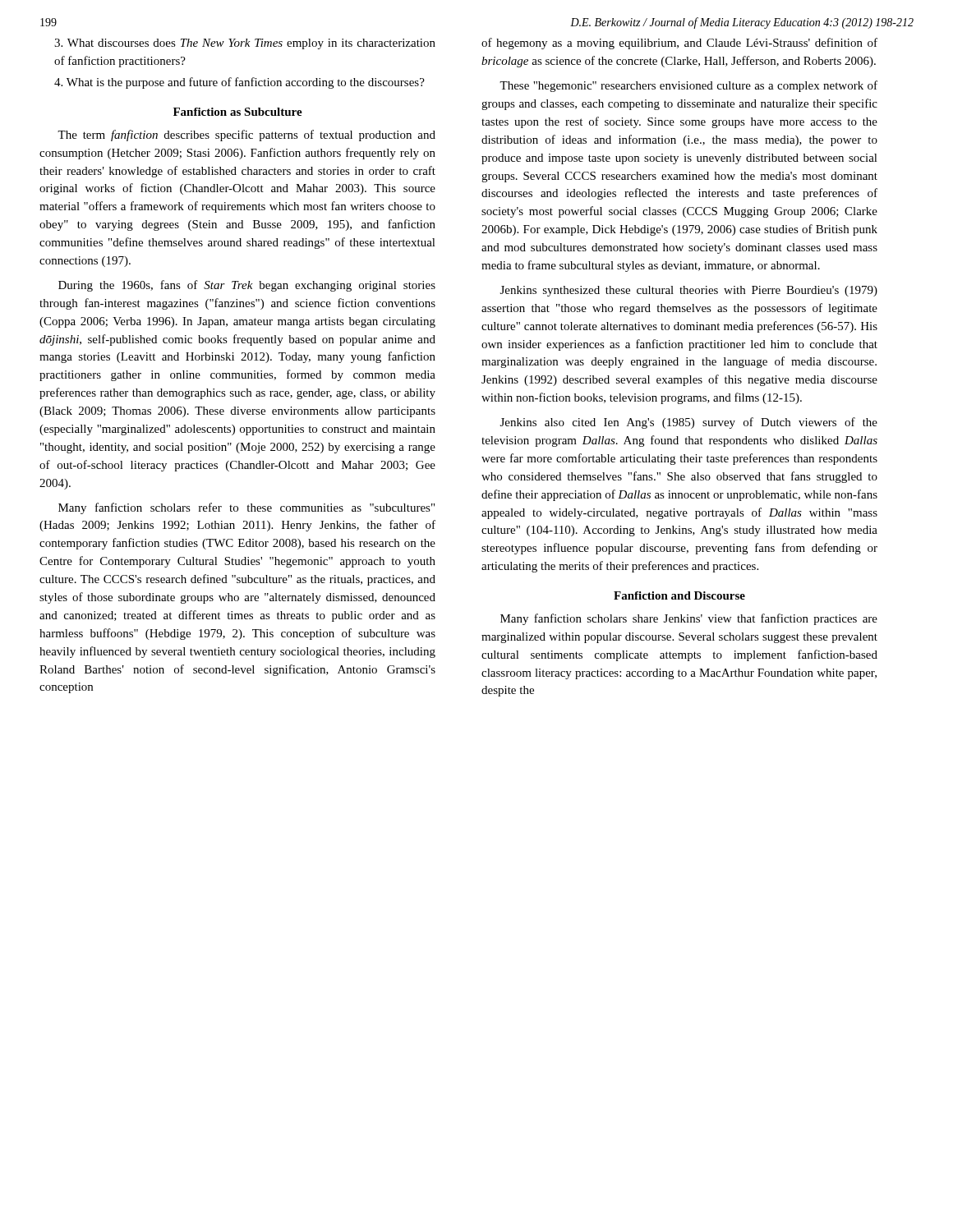
Task: Point to the block beginning "These "hegemonic" researchers envisioned culture as a complex"
Action: coord(679,175)
